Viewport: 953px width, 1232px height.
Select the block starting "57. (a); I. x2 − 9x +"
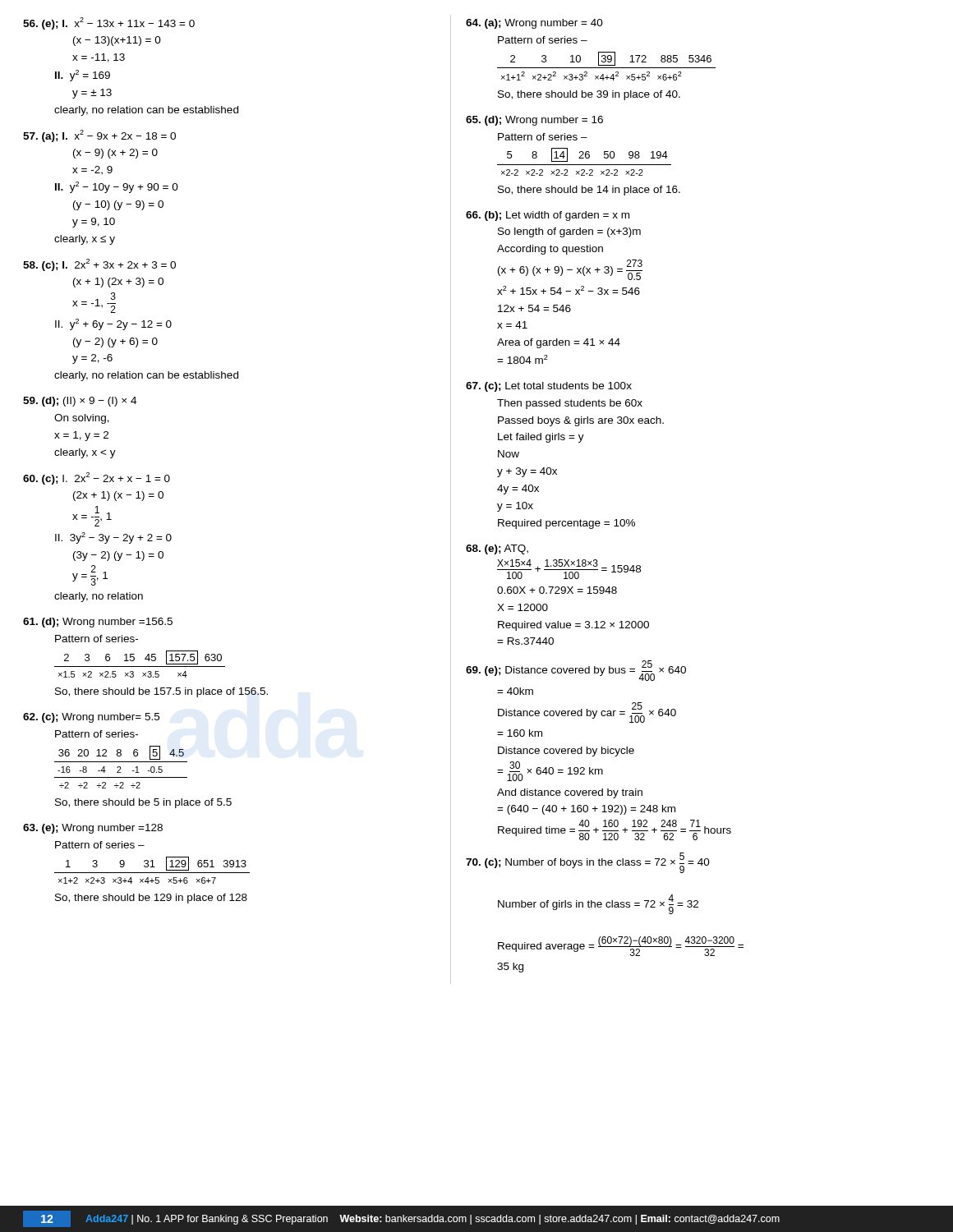pos(100,186)
